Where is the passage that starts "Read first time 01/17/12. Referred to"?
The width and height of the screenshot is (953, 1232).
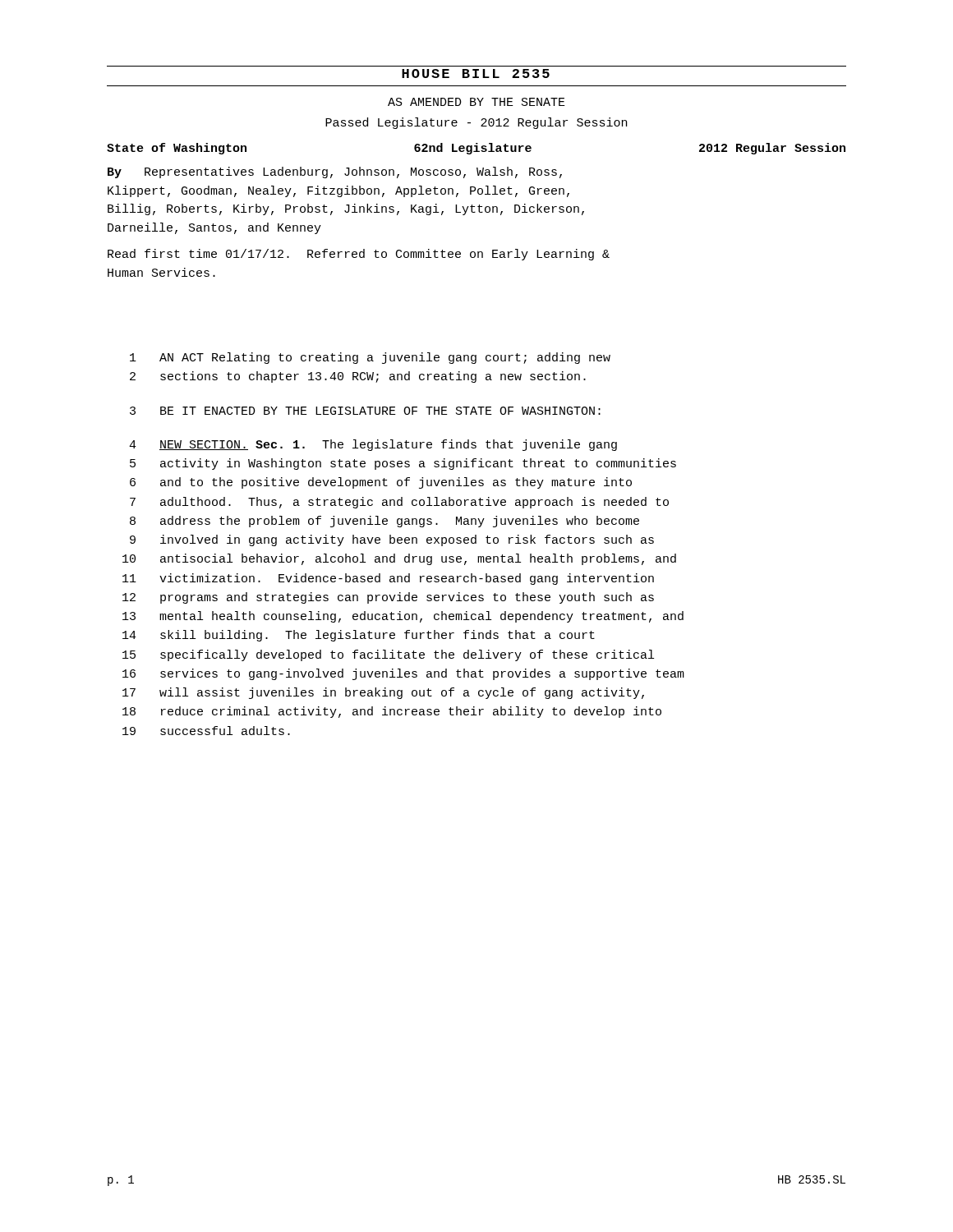358,264
